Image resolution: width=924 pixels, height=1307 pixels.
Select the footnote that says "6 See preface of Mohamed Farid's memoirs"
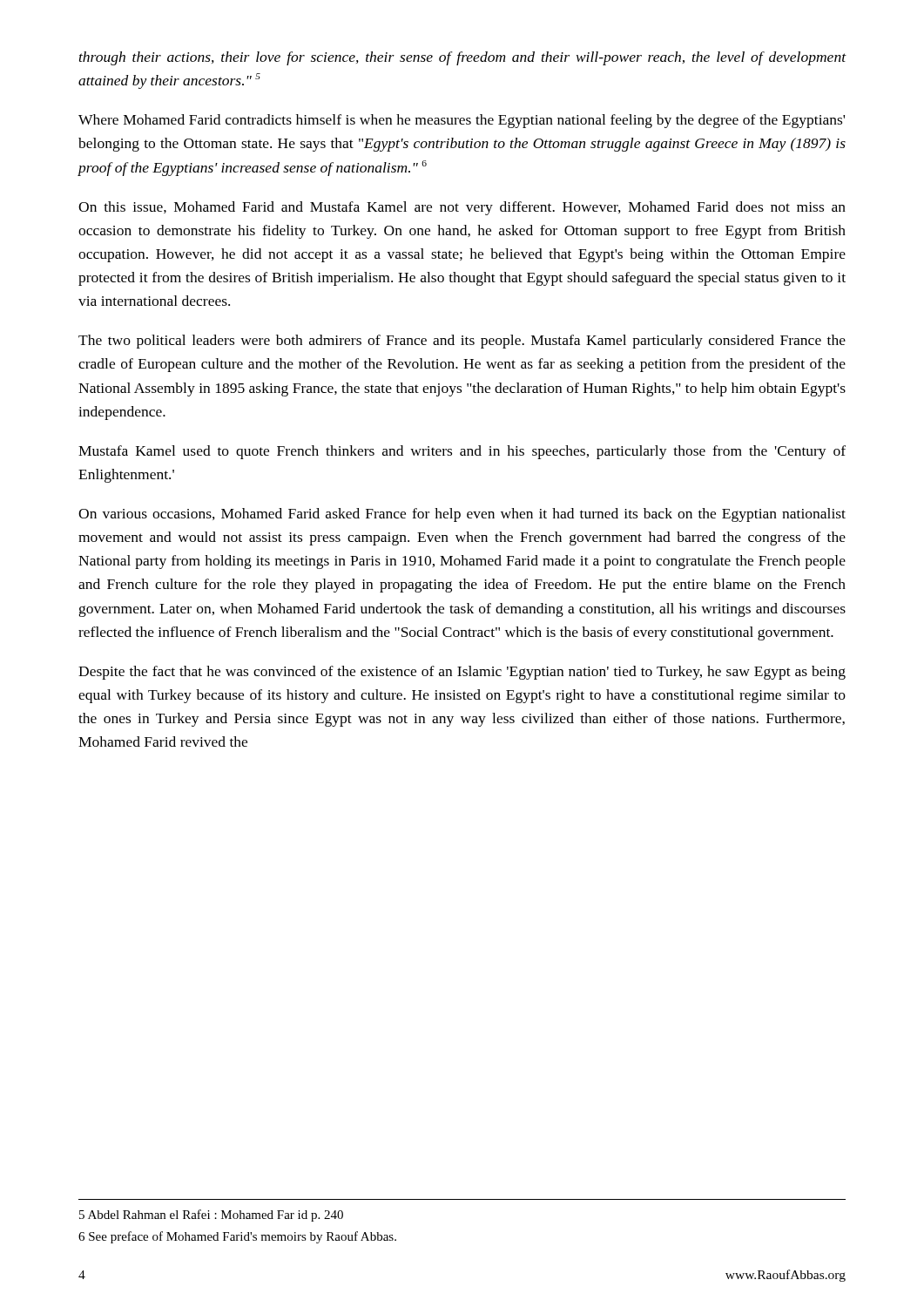click(x=237, y=1237)
